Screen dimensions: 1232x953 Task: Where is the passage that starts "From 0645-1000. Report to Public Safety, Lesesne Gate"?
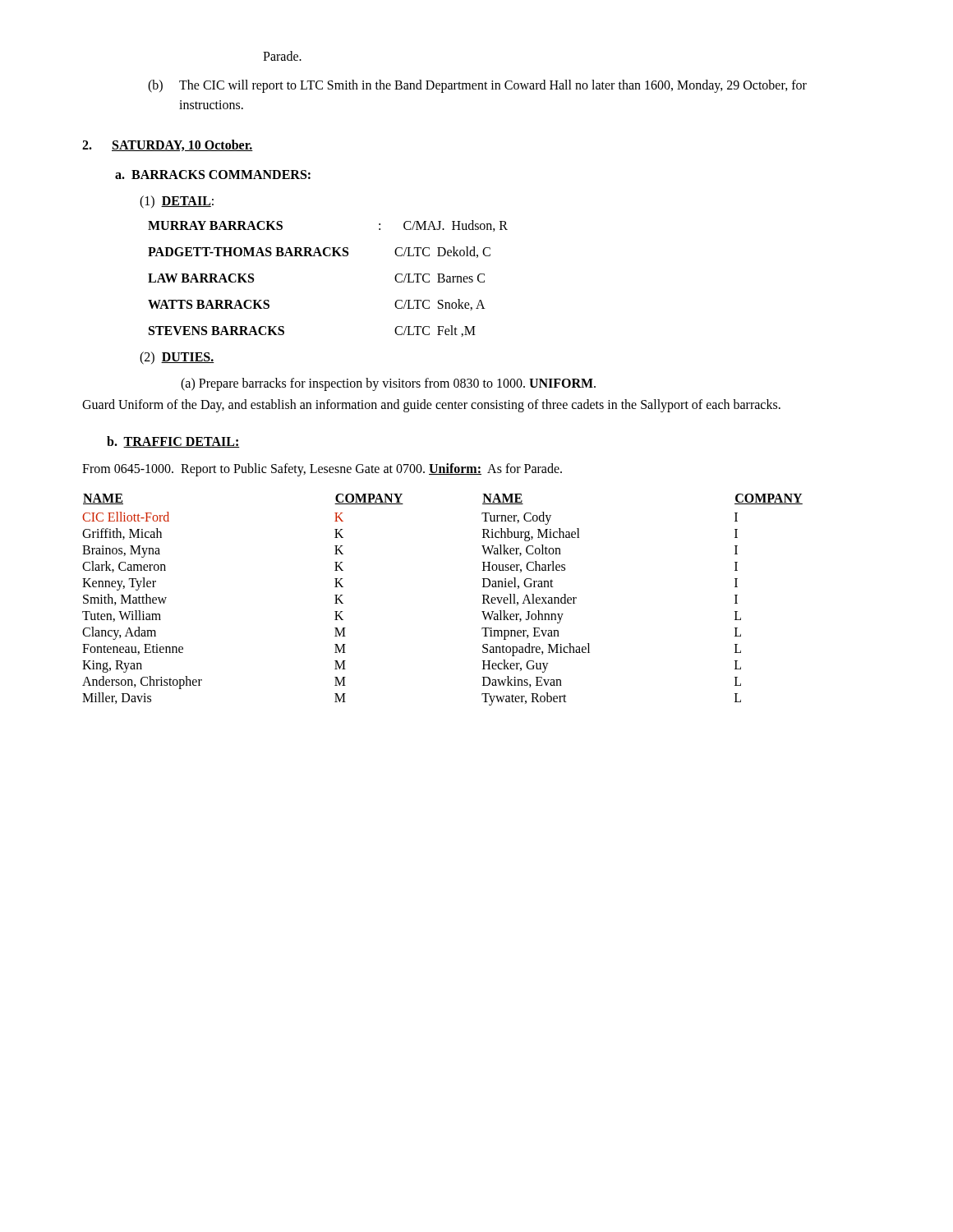(x=322, y=469)
